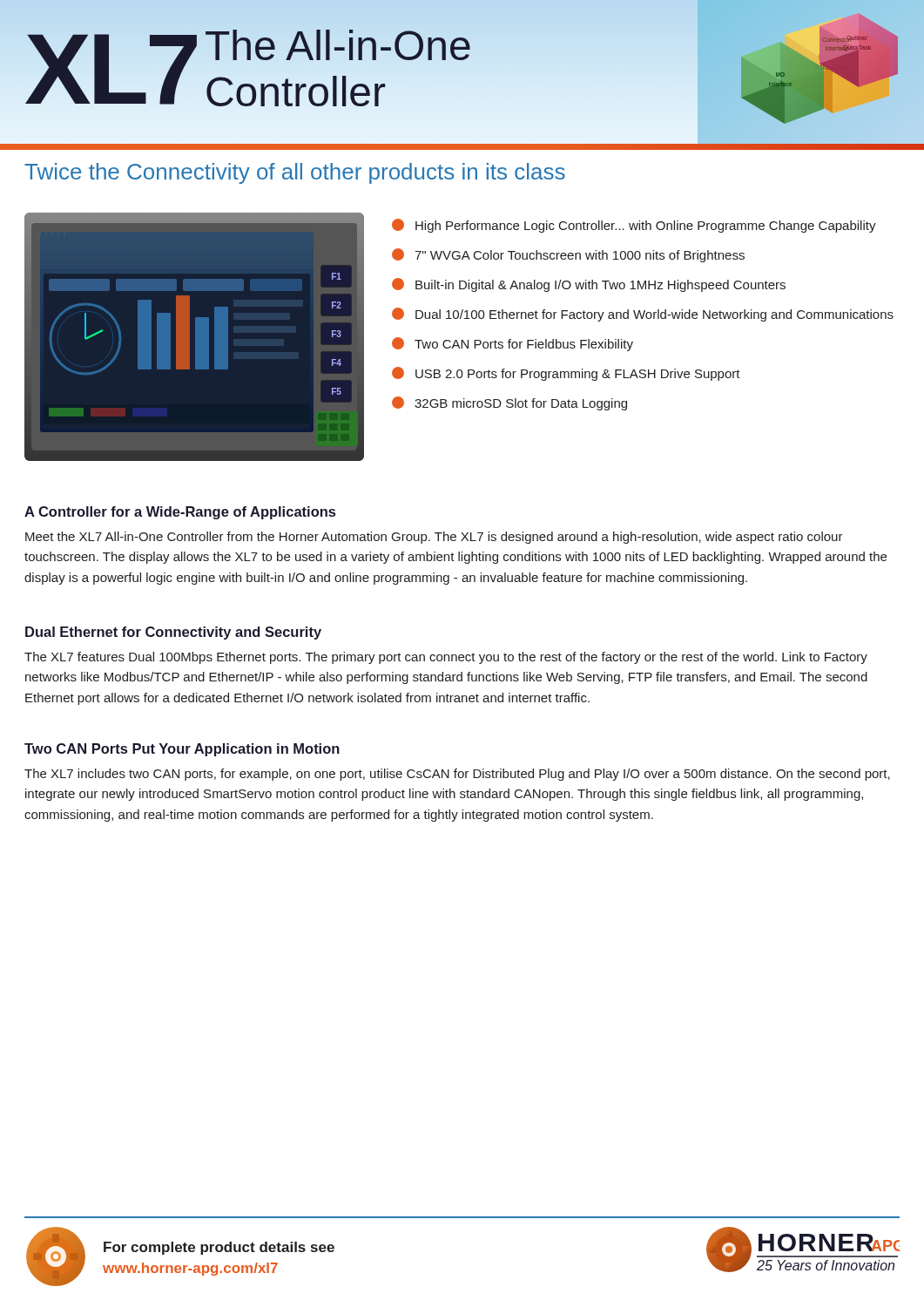
Task: Click on the region starting "Dual Ethernet for Connectivity"
Action: [x=173, y=633]
